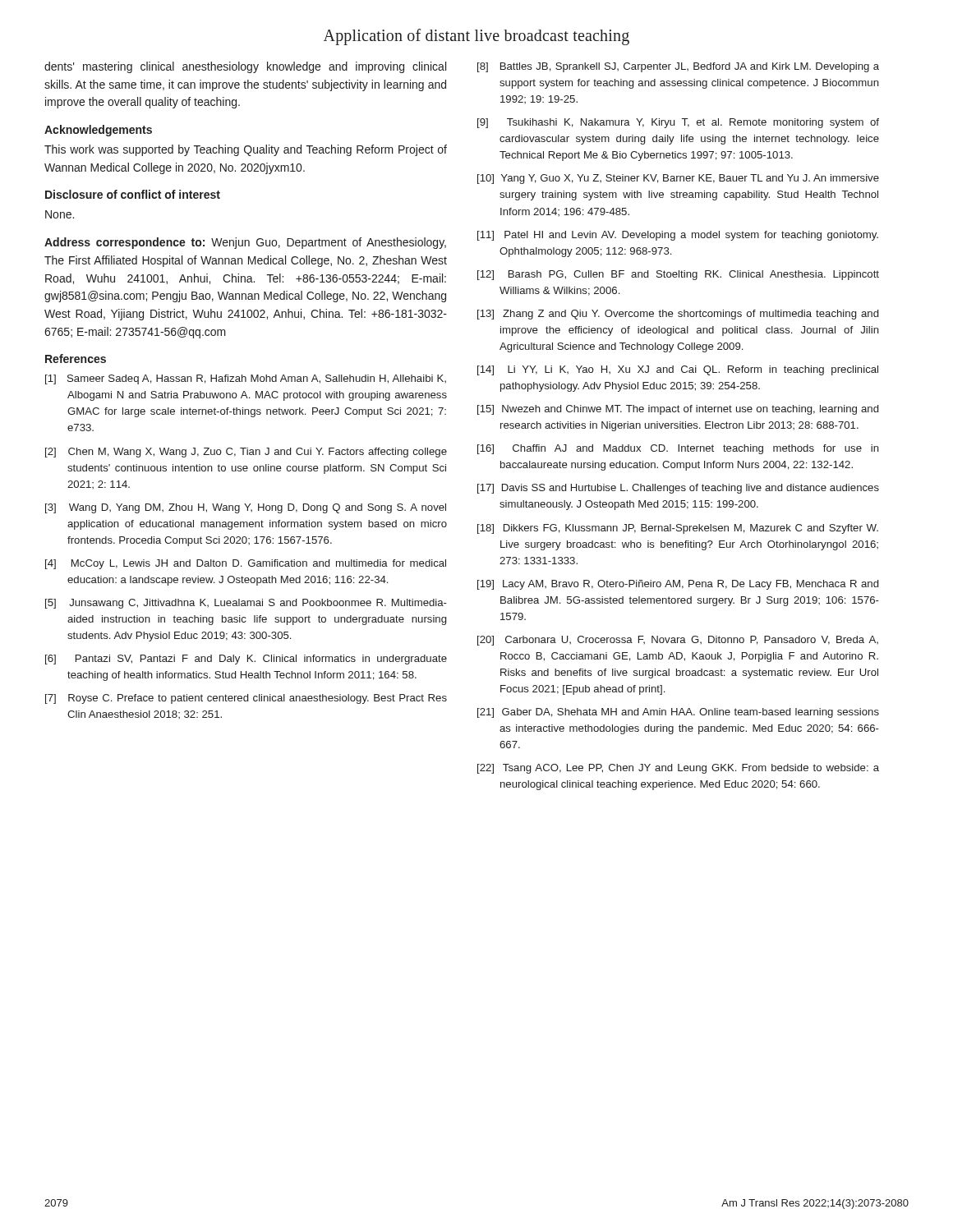
Task: Find the list item with the text "[20] Carbonara U, Crocerossa F, Novara G, Ditonno"
Action: coord(678,664)
